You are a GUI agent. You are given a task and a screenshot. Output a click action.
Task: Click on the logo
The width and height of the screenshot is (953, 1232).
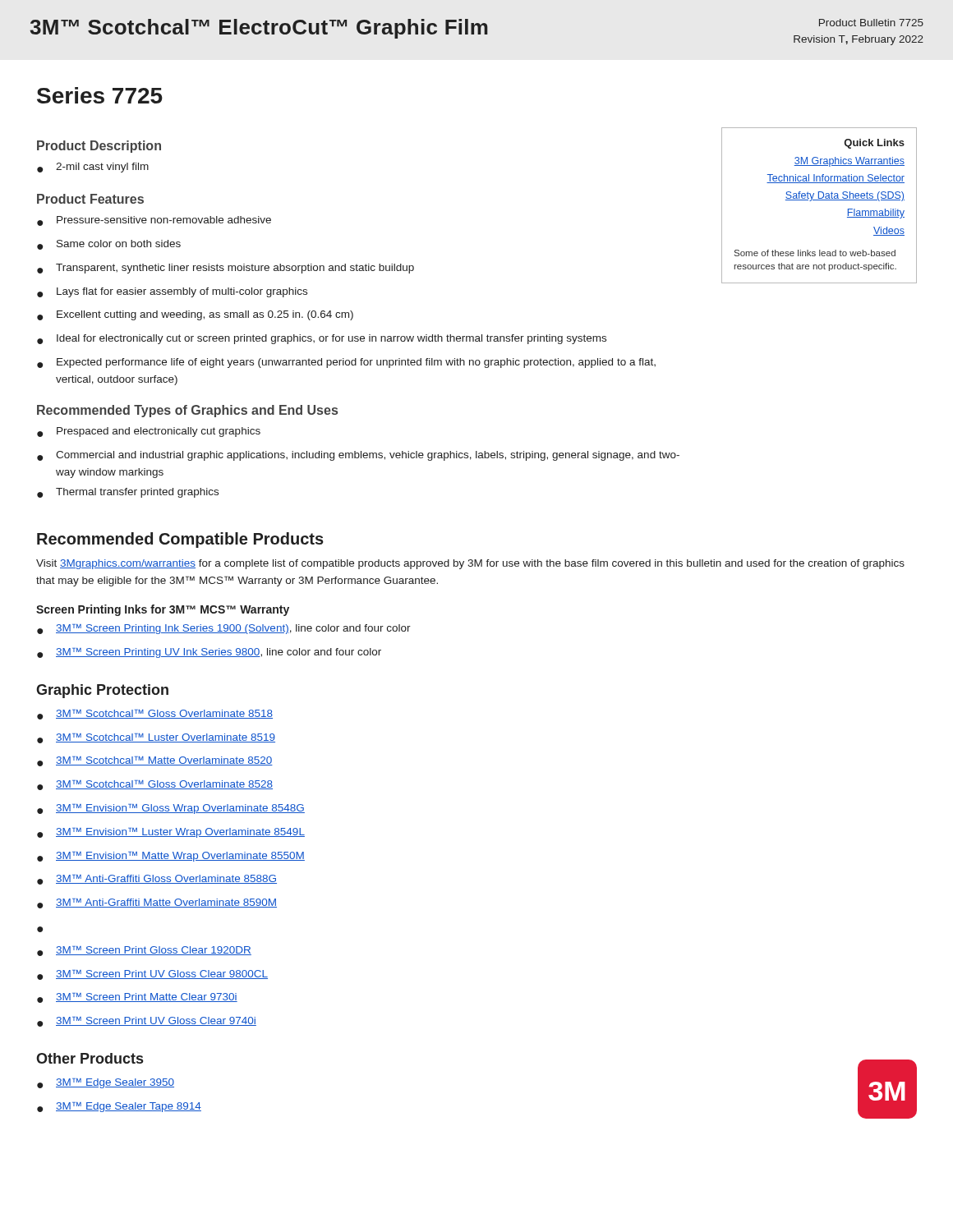(x=887, y=1090)
